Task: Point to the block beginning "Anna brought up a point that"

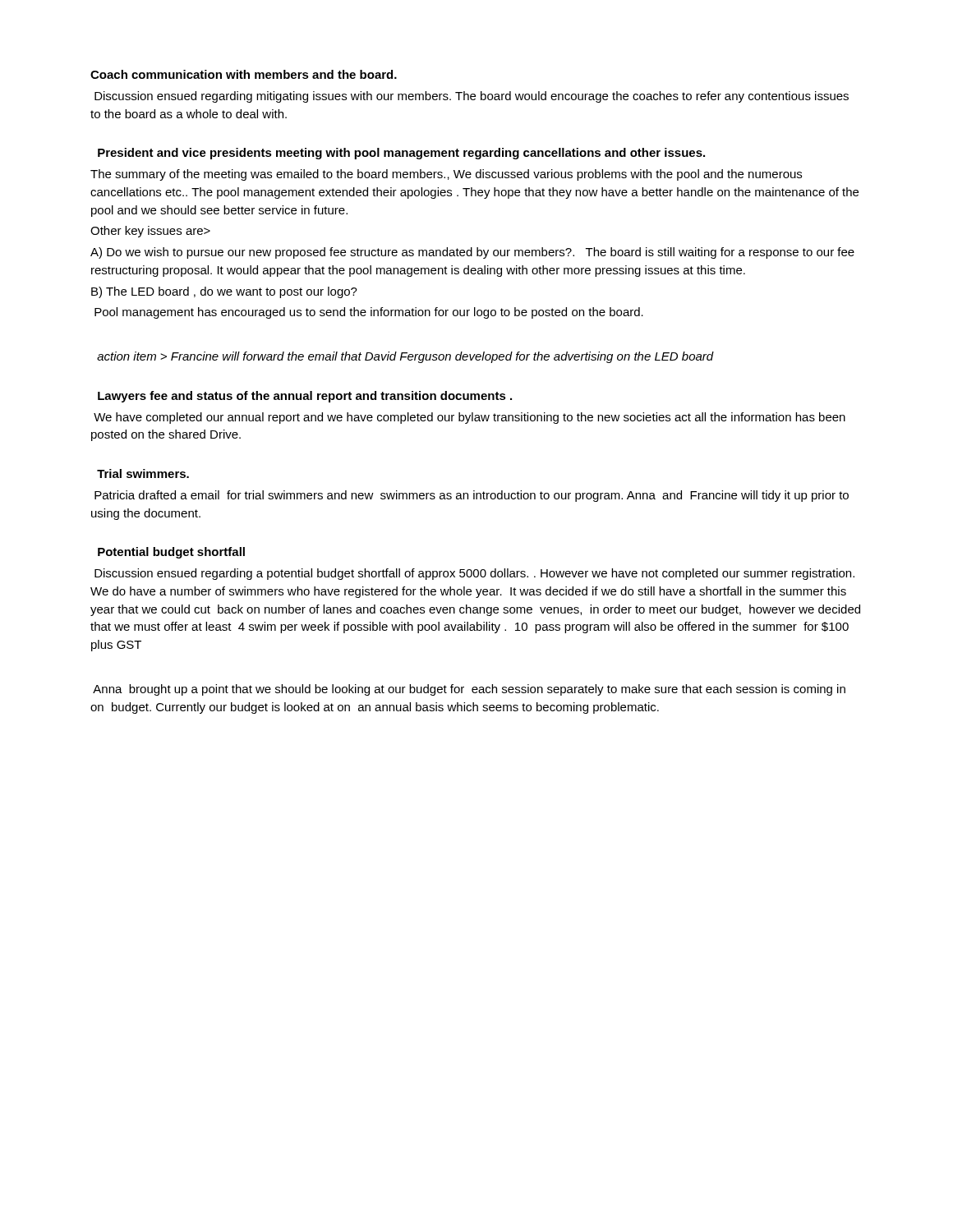Action: click(476, 698)
